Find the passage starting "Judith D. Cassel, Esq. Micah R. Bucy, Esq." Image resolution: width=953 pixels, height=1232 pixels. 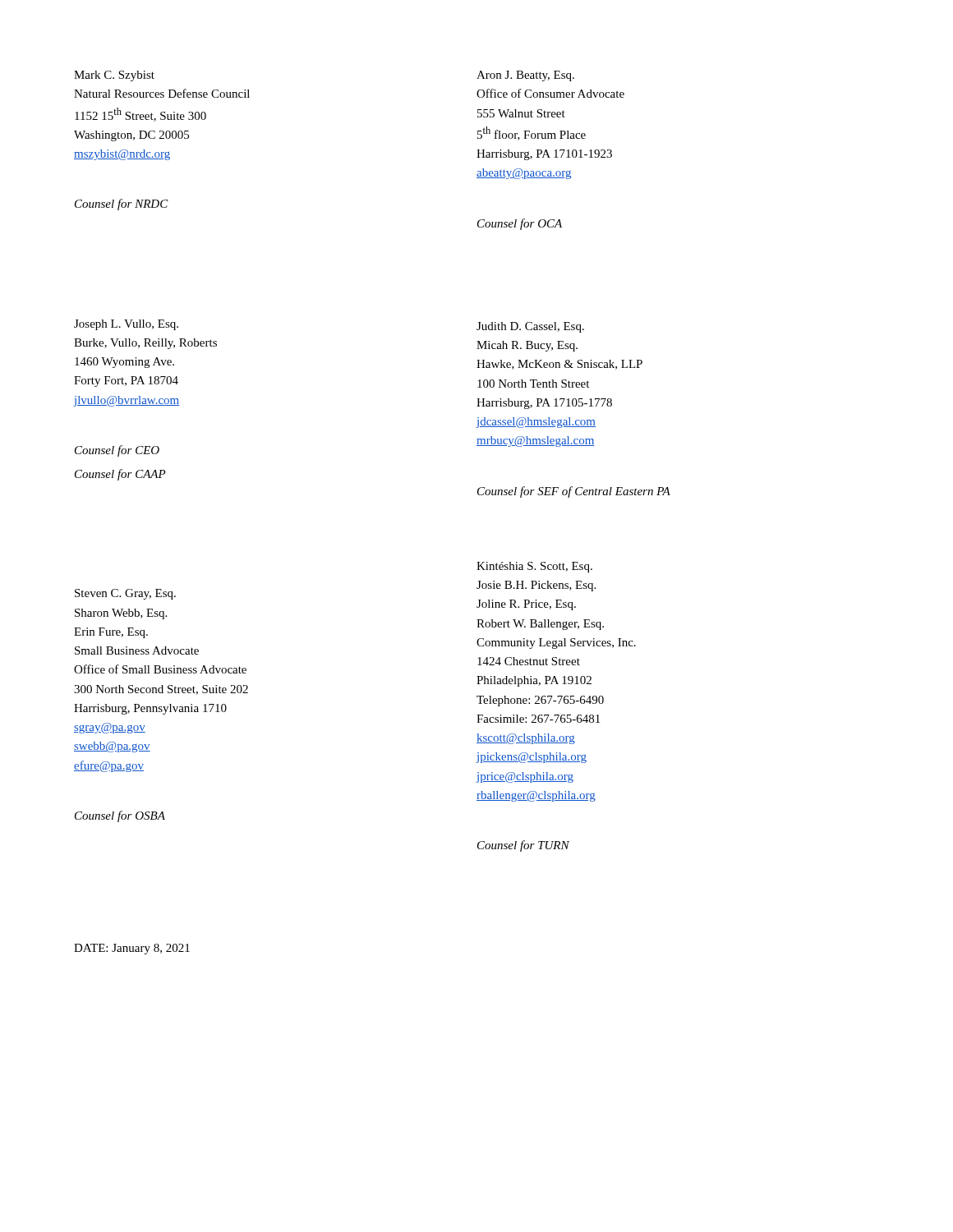[530, 327]
